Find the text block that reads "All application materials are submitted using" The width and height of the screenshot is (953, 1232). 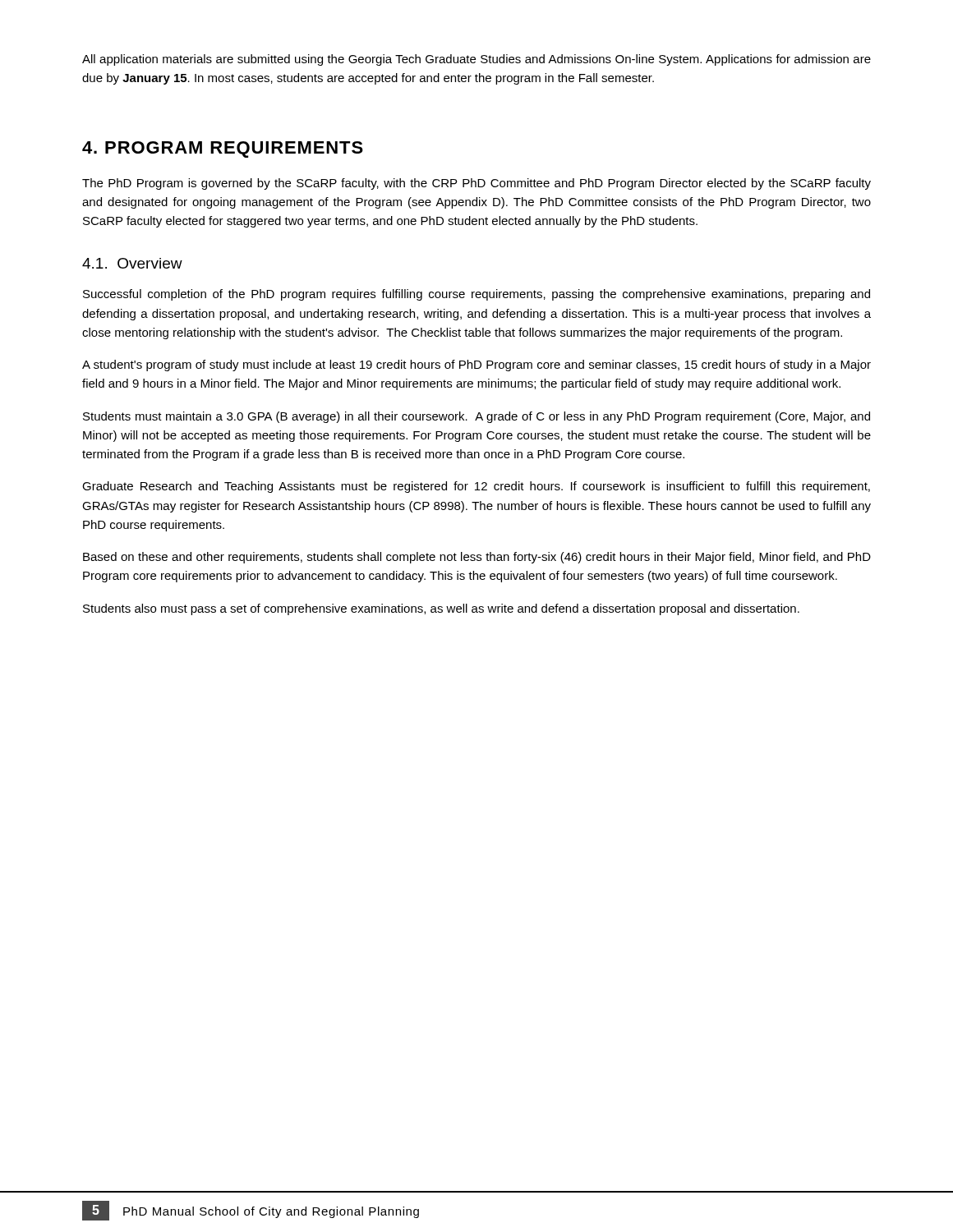point(476,68)
